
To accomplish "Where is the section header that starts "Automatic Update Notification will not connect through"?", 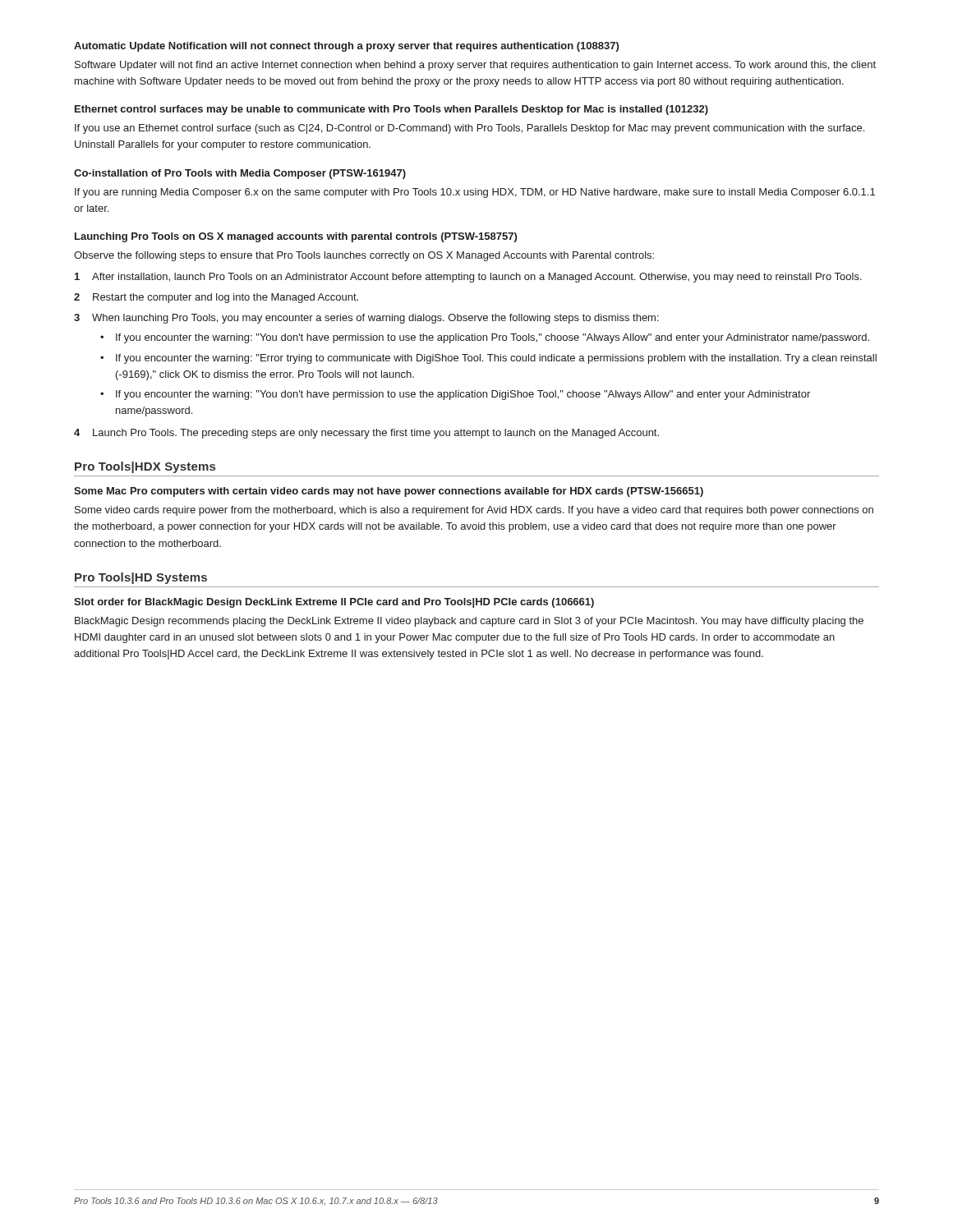I will pos(347,46).
